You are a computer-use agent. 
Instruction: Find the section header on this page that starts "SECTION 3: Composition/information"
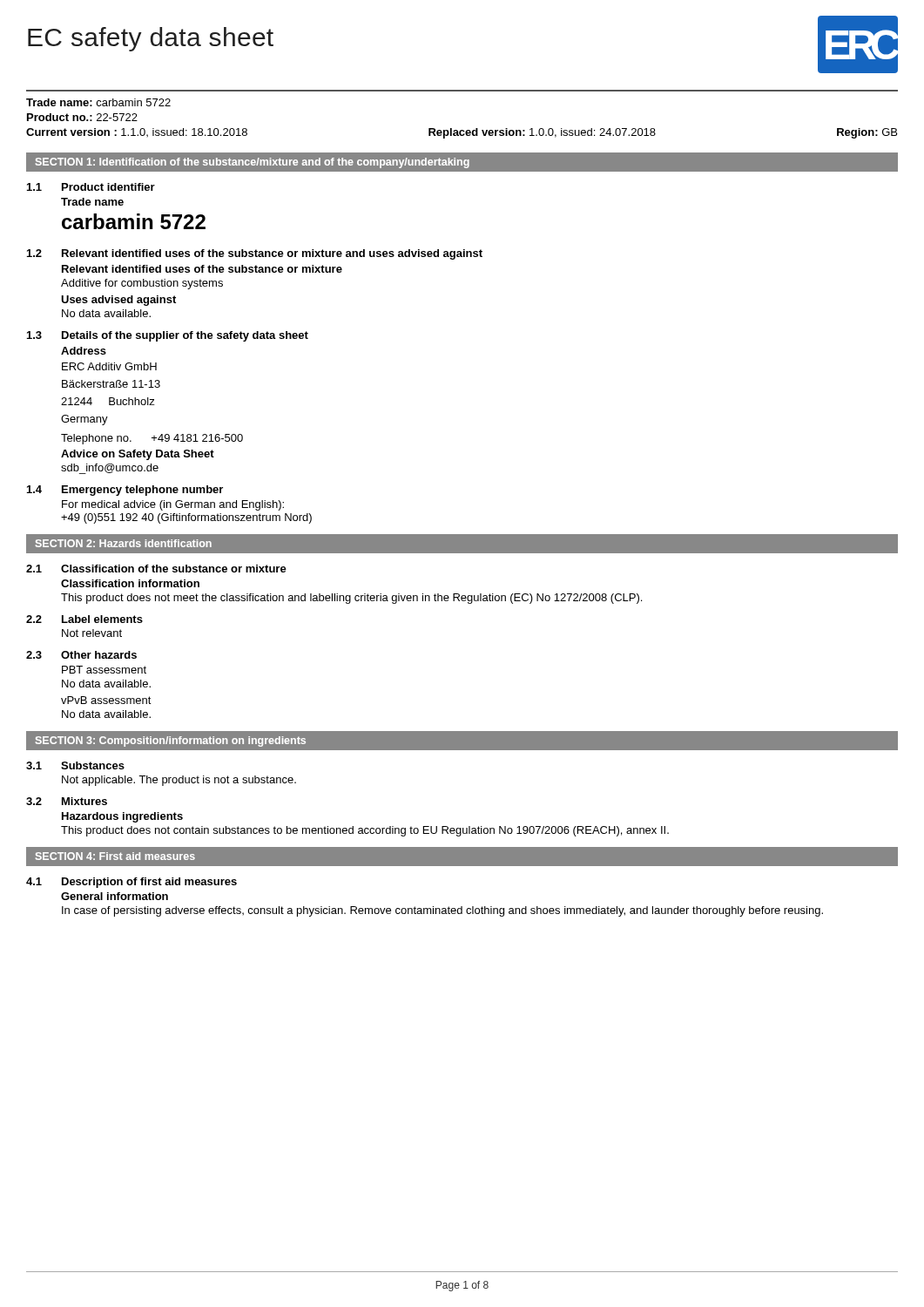click(171, 740)
